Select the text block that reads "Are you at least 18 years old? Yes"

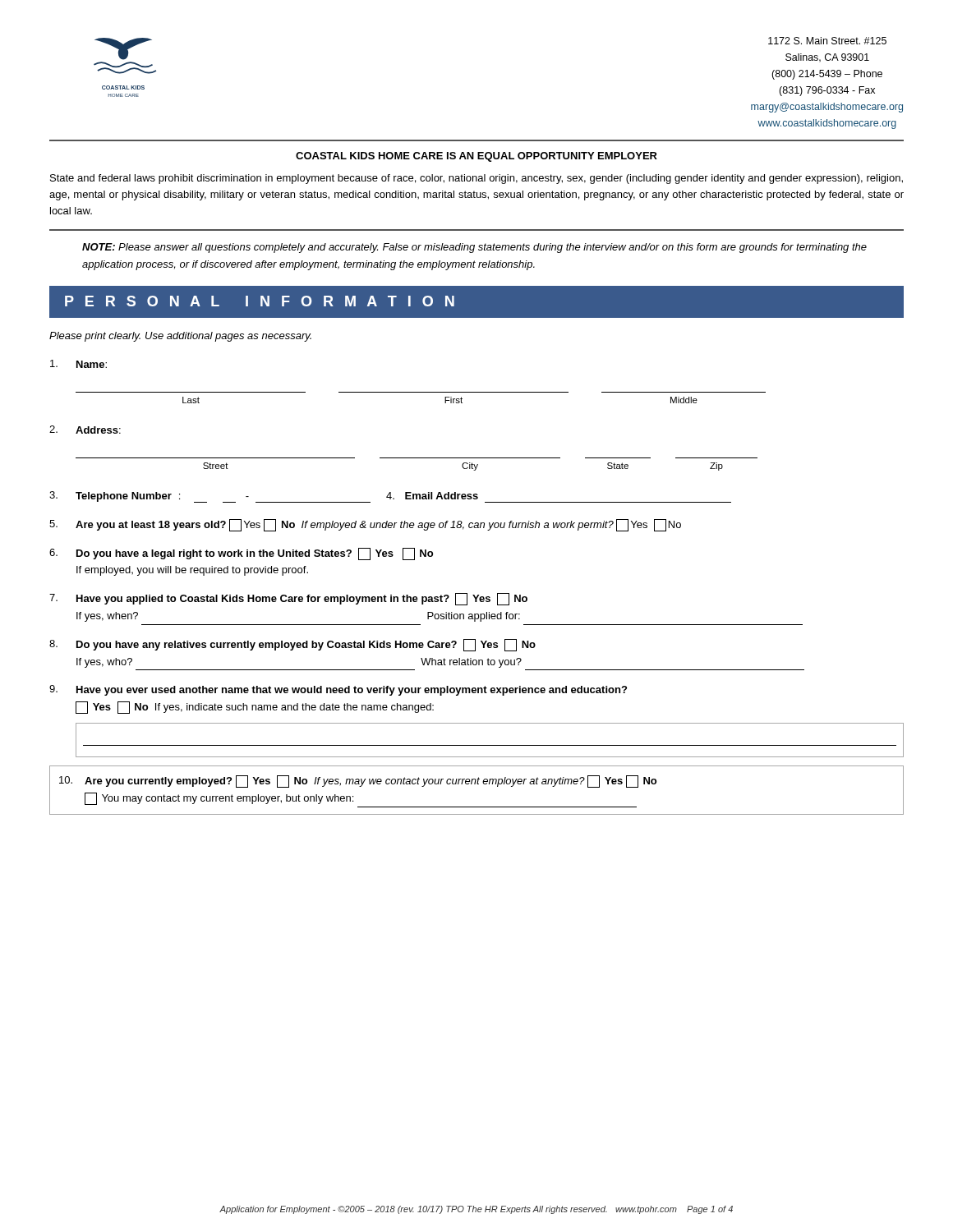click(x=476, y=525)
